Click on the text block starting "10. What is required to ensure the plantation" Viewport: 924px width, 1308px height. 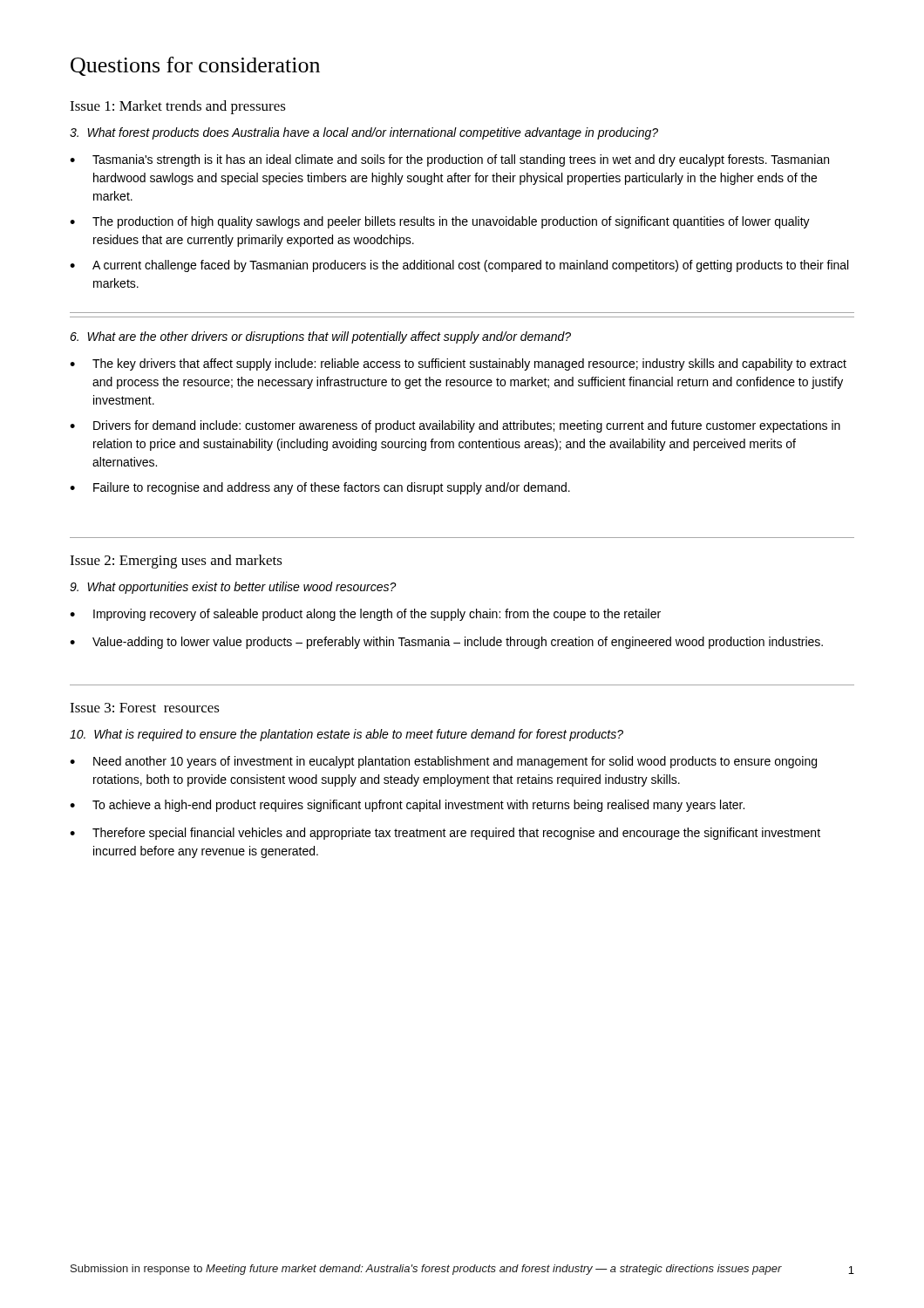347,734
